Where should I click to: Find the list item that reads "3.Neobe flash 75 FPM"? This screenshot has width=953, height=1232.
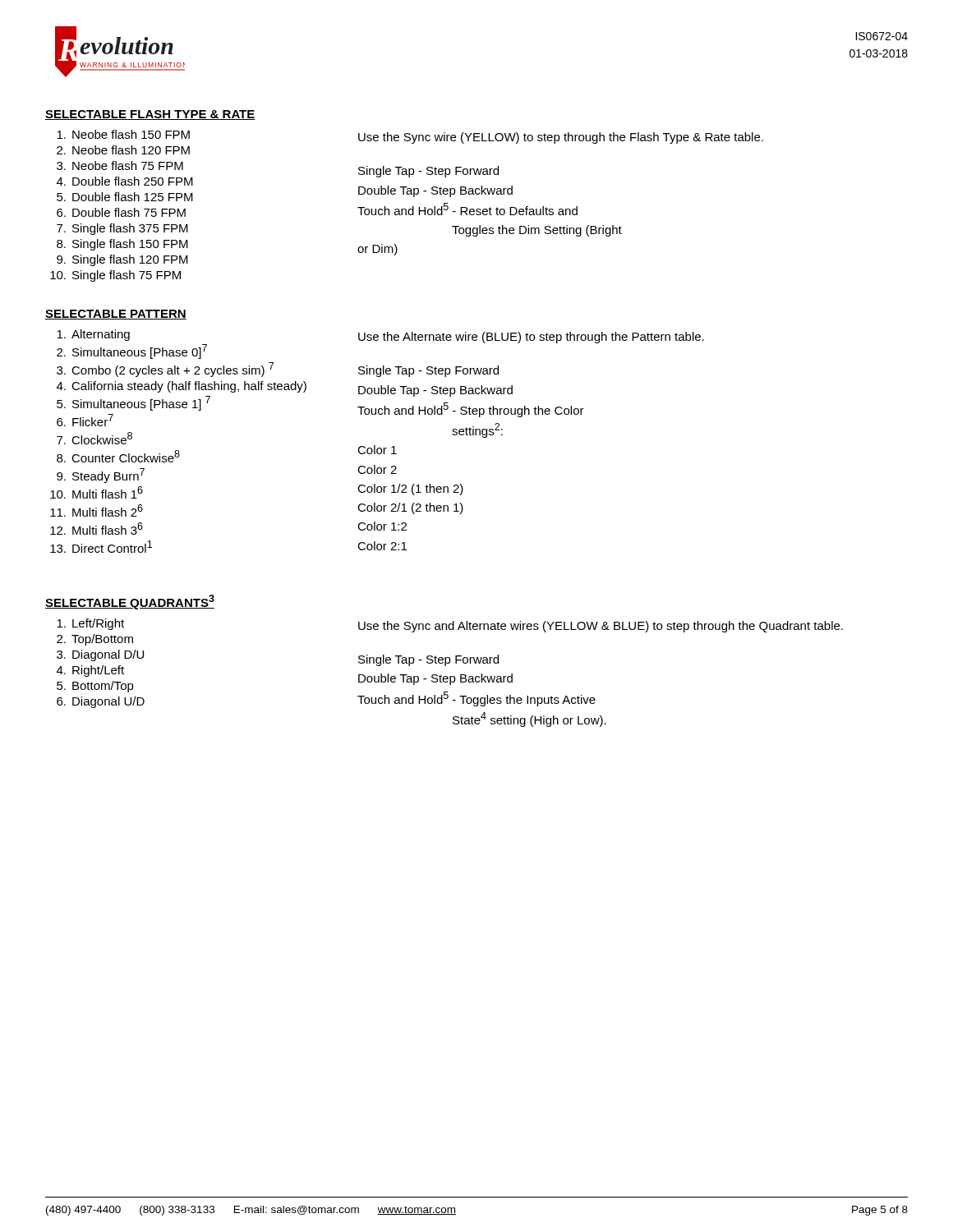(x=115, y=166)
